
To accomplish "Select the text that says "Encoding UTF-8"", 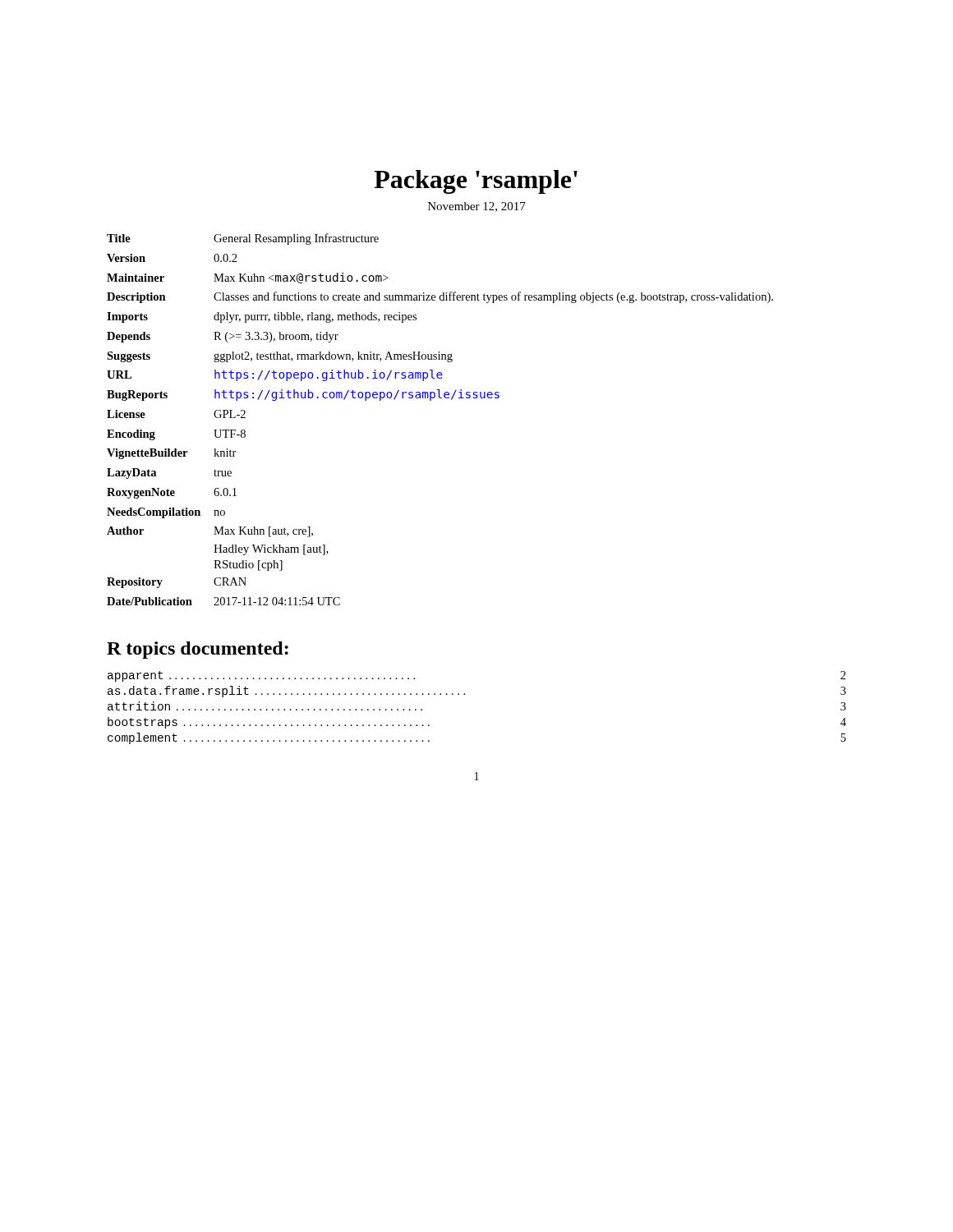I will (129, 435).
